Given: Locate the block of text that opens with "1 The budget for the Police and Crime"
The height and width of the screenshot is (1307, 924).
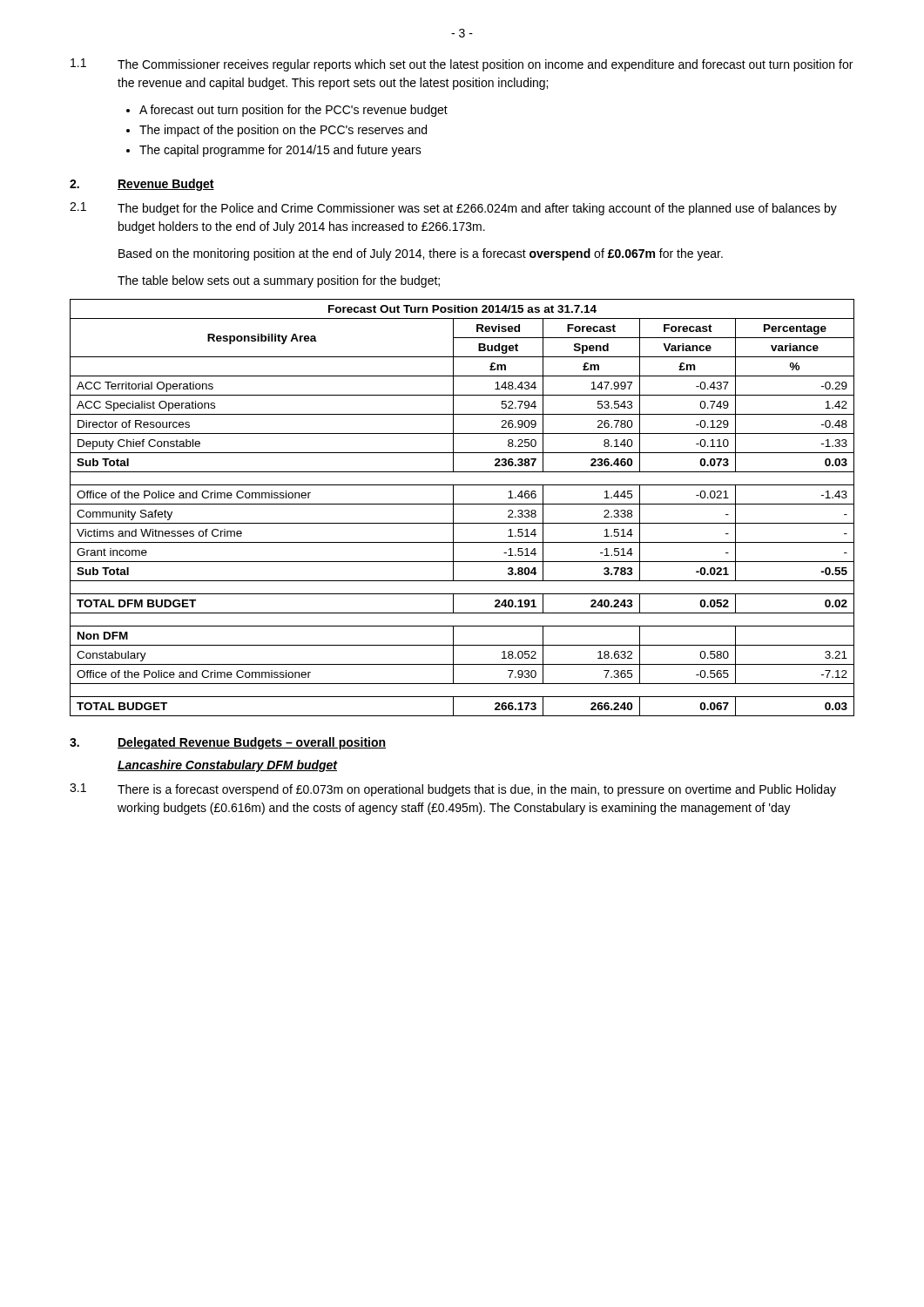Looking at the screenshot, I should (462, 218).
